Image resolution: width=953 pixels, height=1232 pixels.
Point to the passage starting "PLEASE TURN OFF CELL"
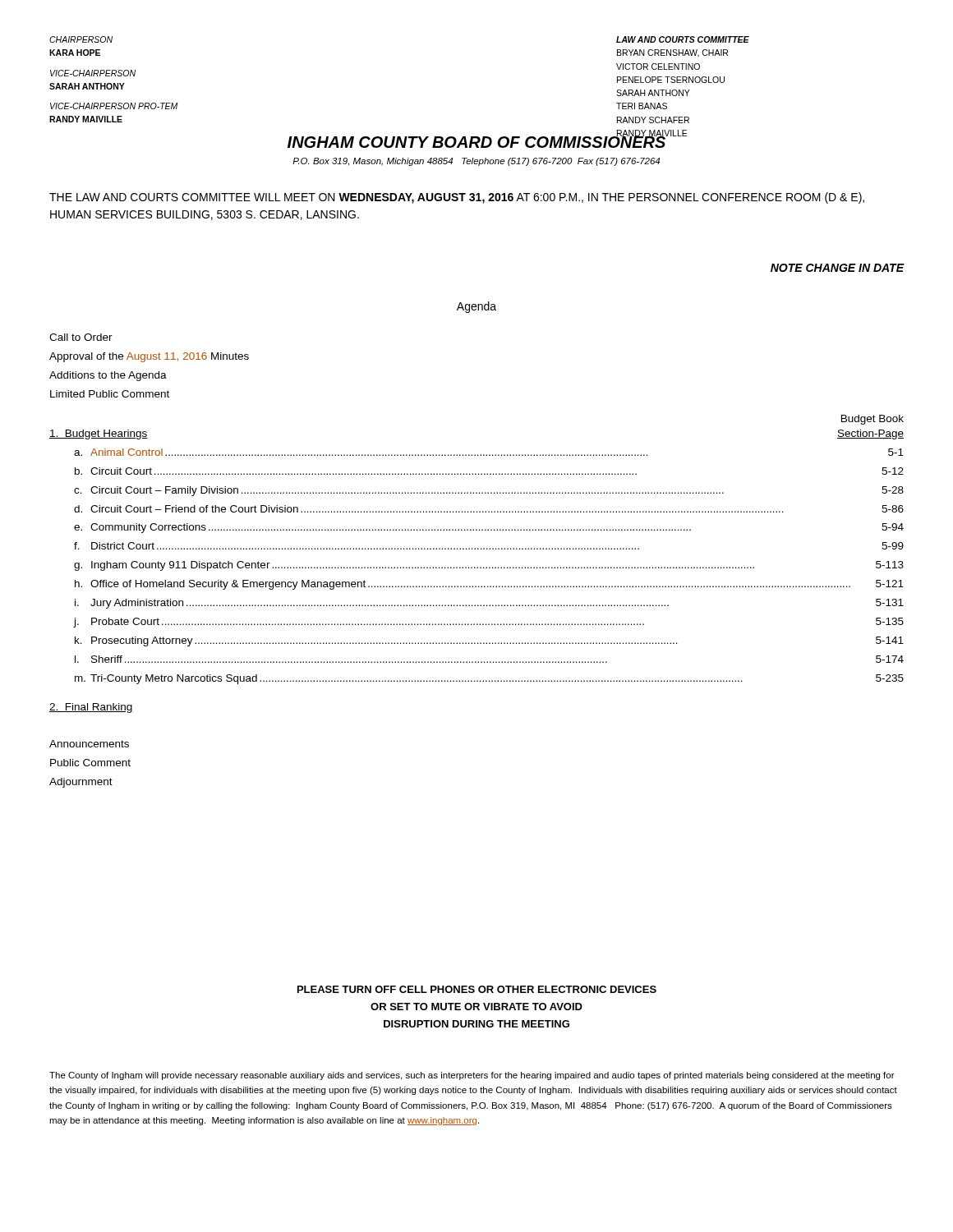pos(476,1006)
